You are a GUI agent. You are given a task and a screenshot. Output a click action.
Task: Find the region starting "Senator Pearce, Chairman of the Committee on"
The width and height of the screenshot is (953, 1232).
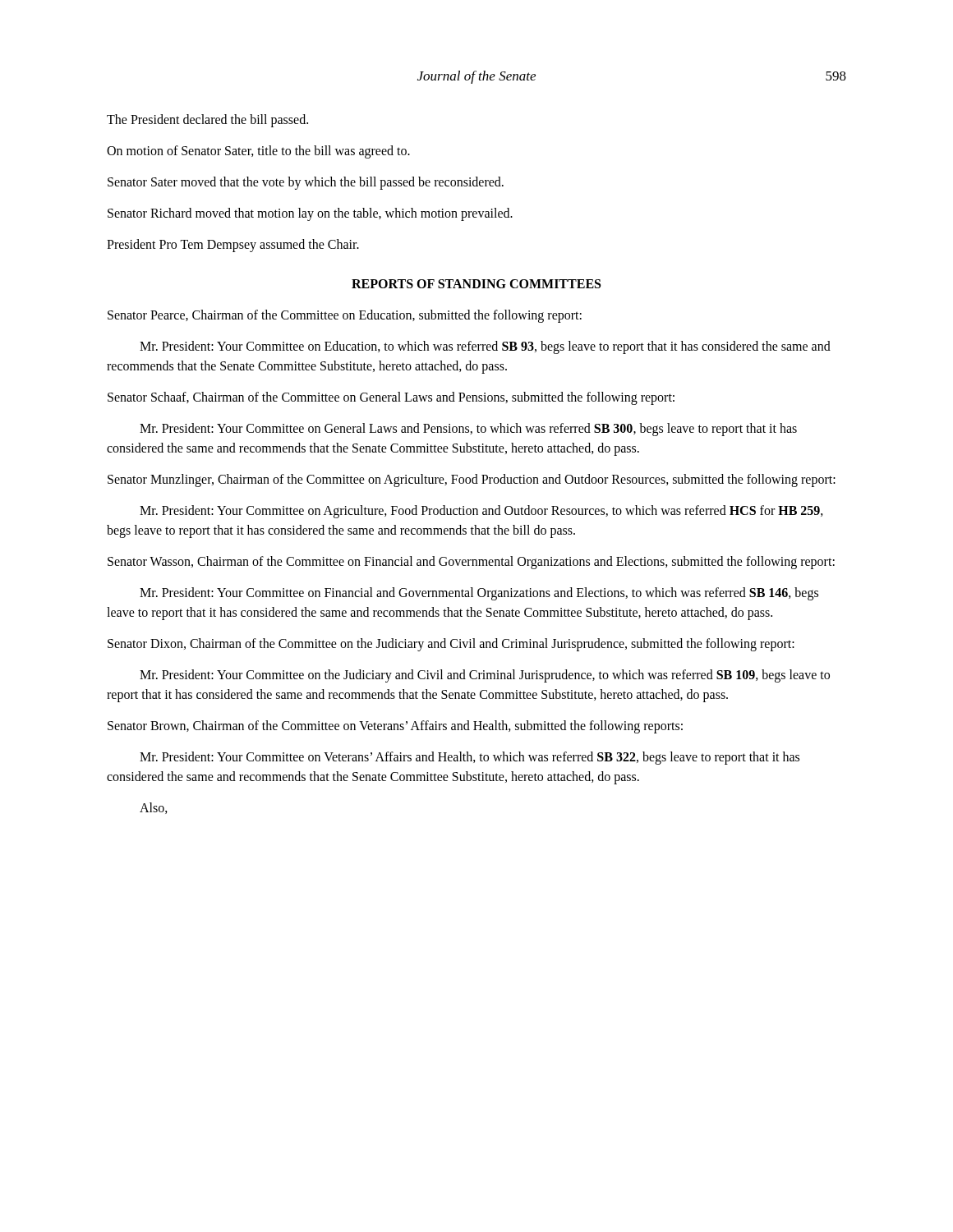[345, 315]
